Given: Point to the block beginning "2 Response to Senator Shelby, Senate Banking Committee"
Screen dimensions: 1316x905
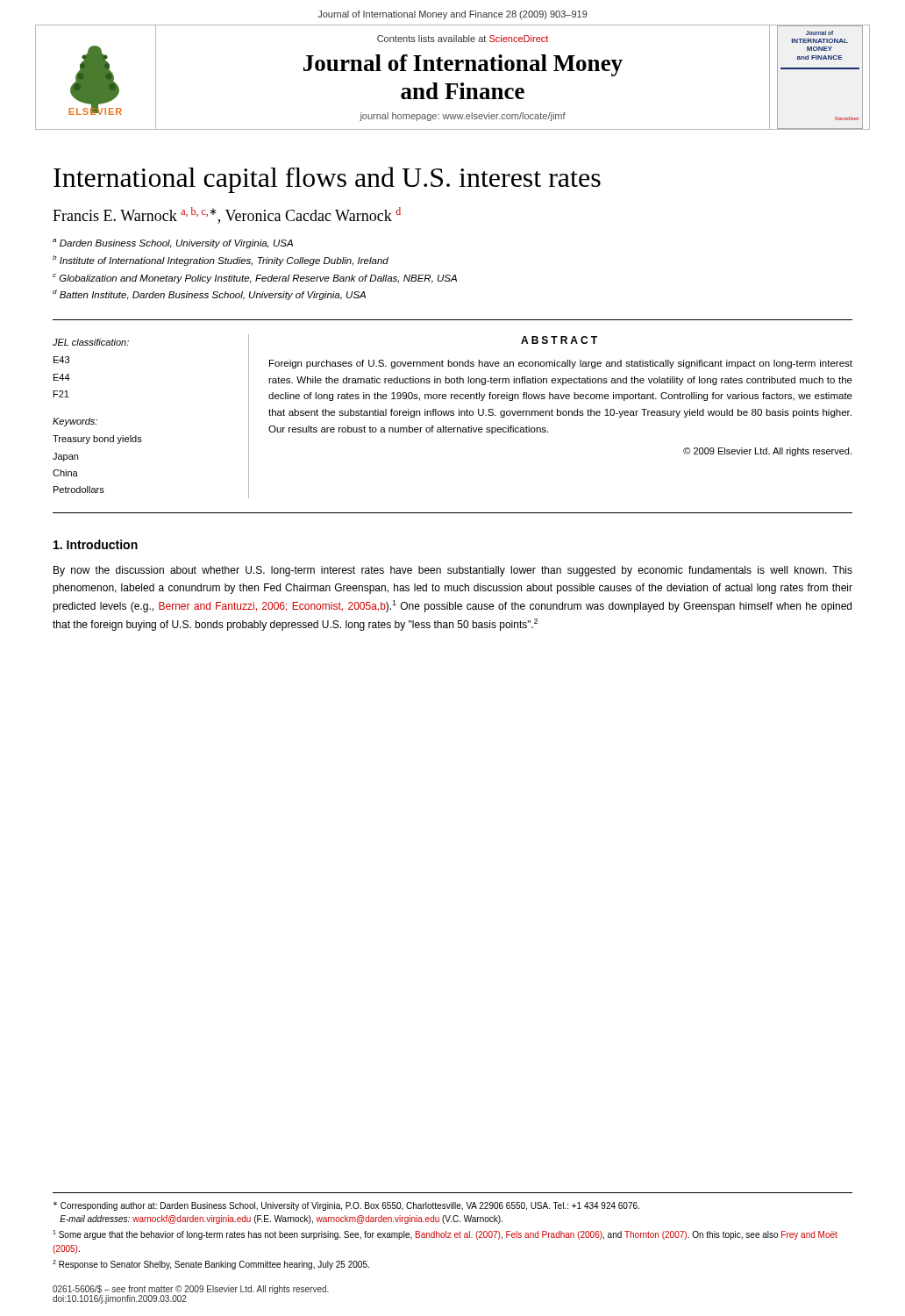Looking at the screenshot, I should 211,1264.
